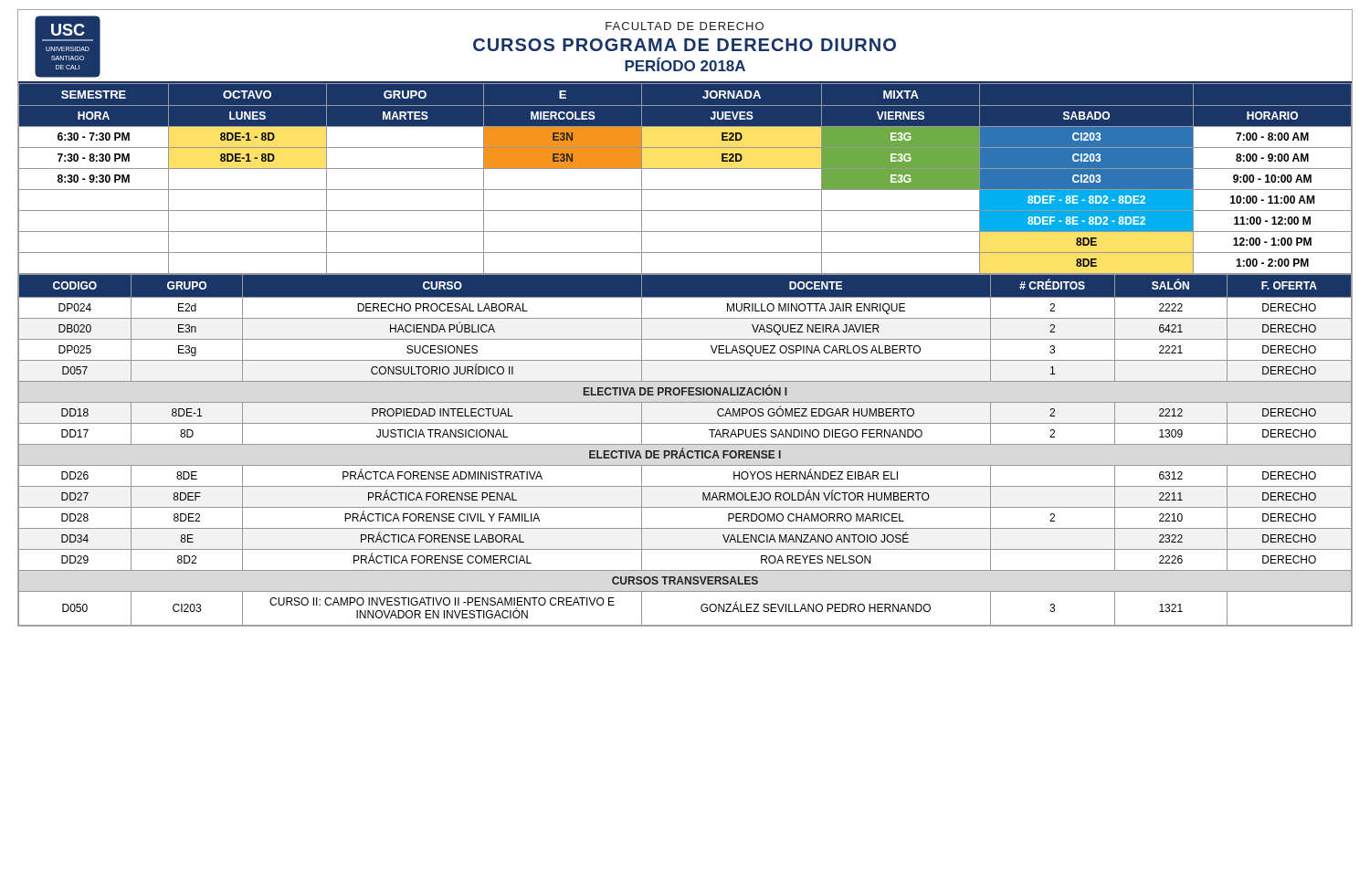Screen dimensions: 896x1370
Task: Click on the table containing "1:00 - 2:00 PM"
Action: [x=685, y=179]
